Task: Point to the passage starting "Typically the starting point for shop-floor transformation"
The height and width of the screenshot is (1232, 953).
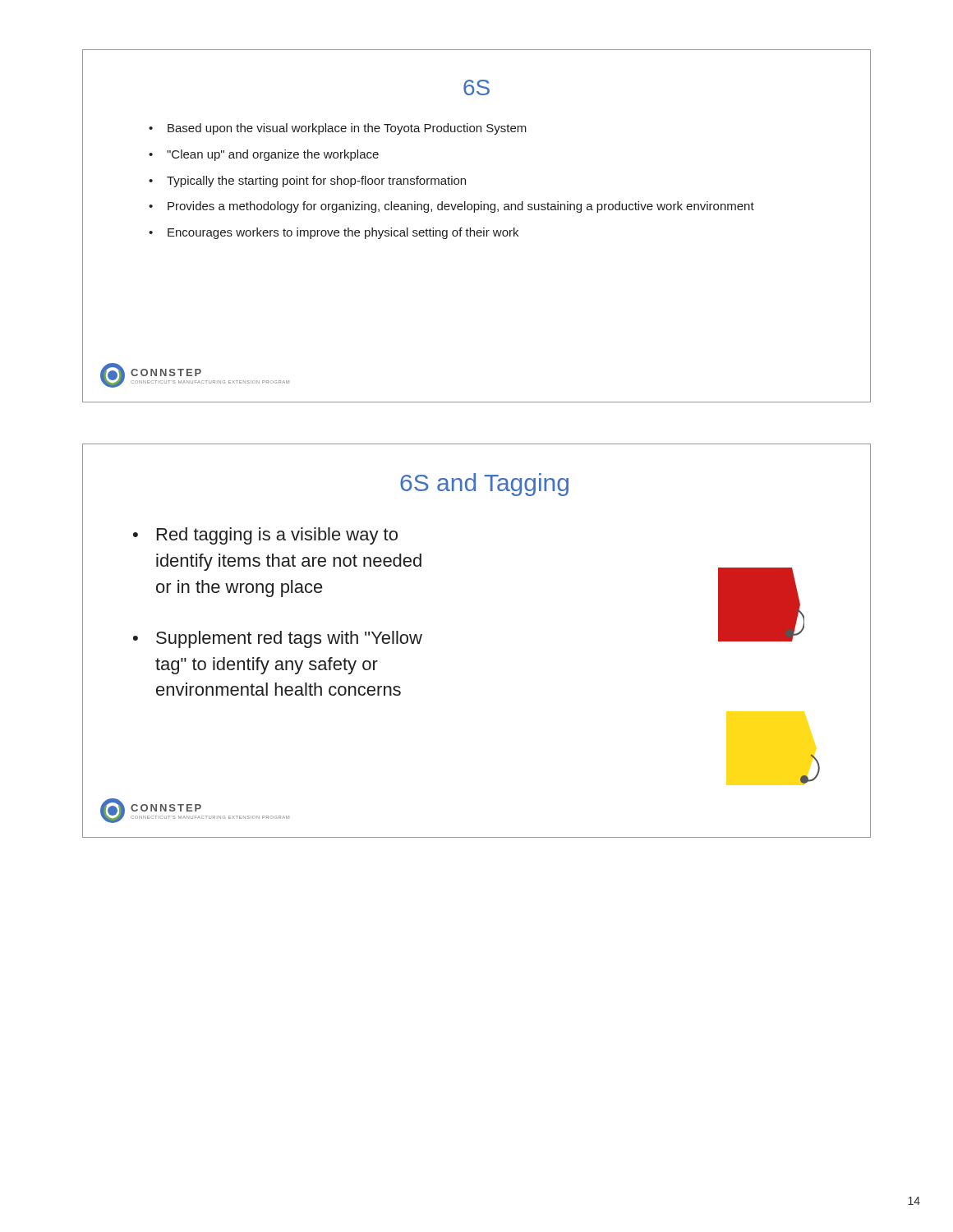Action: coord(307,182)
